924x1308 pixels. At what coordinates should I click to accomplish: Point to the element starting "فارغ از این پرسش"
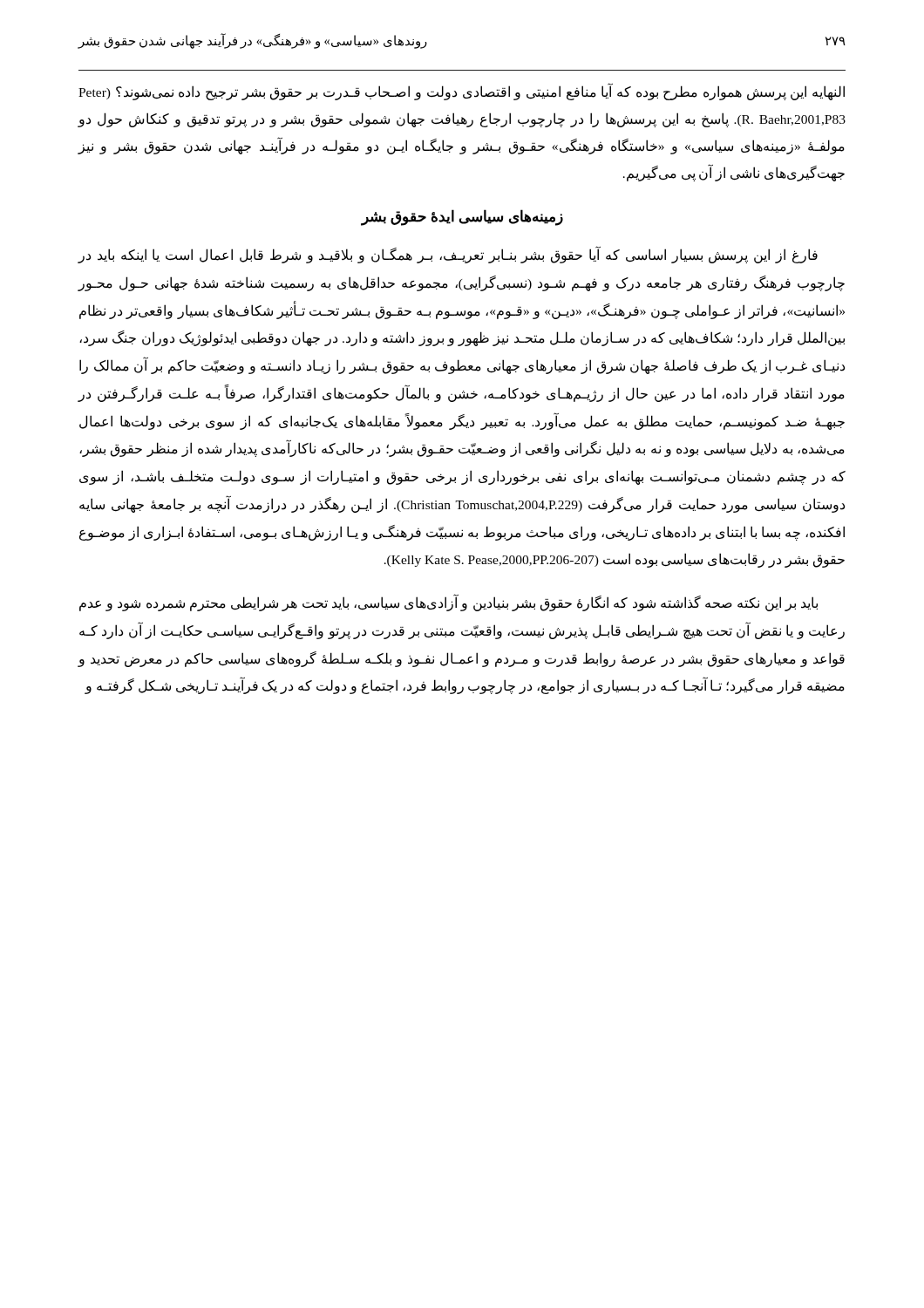[x=462, y=408]
